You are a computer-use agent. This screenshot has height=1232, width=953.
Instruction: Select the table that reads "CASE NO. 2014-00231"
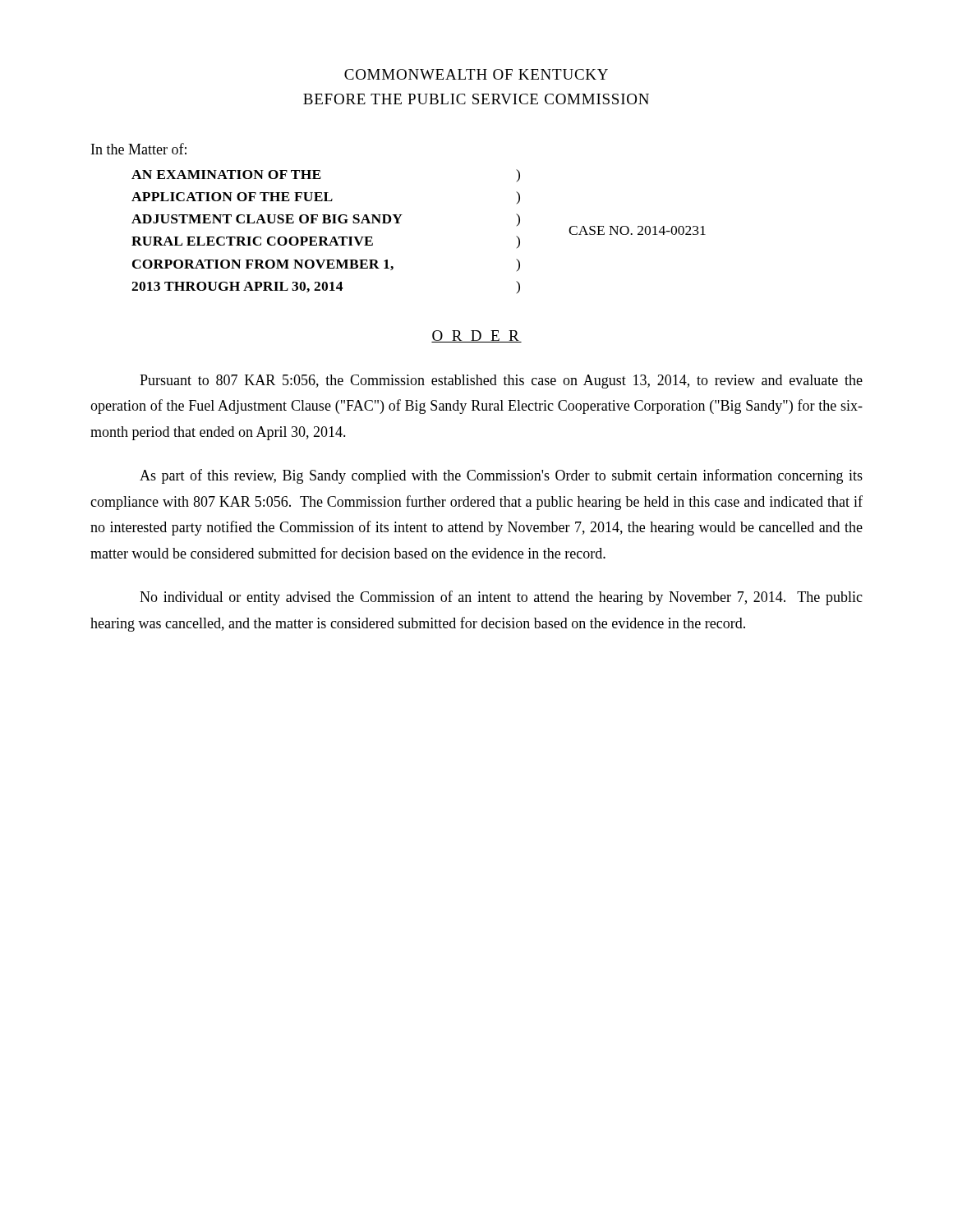[476, 230]
